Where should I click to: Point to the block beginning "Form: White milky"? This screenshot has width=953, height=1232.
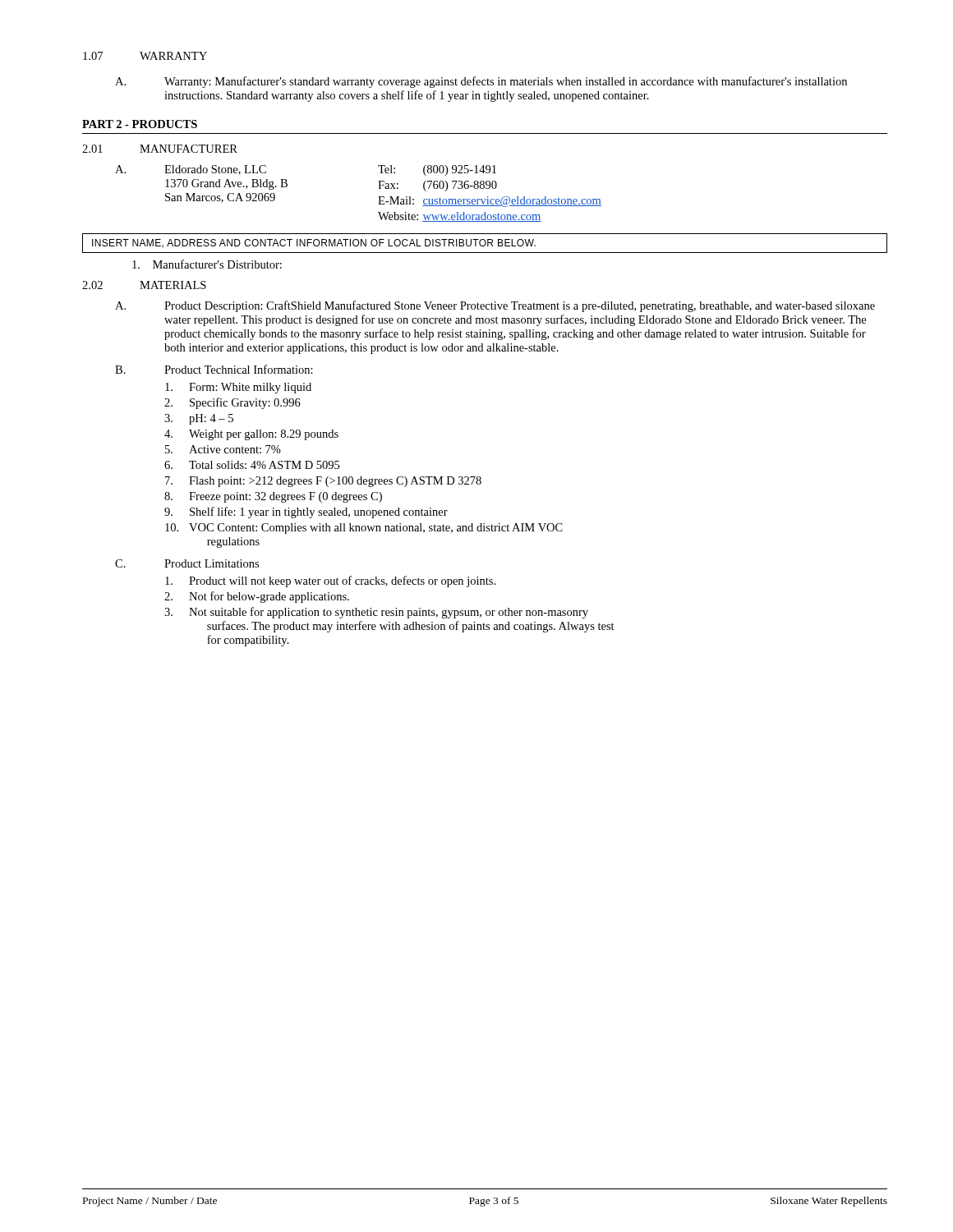click(x=238, y=388)
